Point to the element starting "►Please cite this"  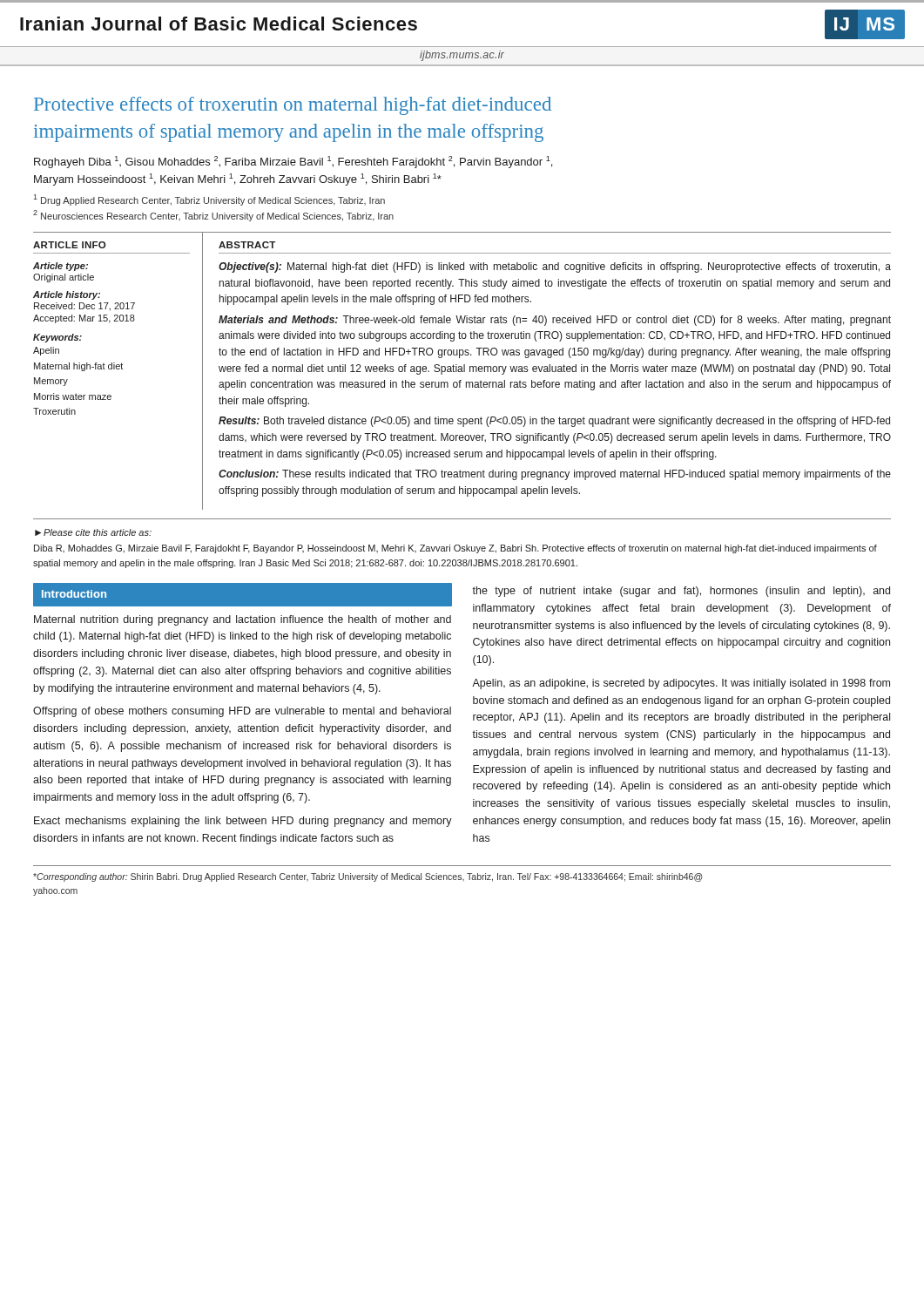pyautogui.click(x=462, y=545)
